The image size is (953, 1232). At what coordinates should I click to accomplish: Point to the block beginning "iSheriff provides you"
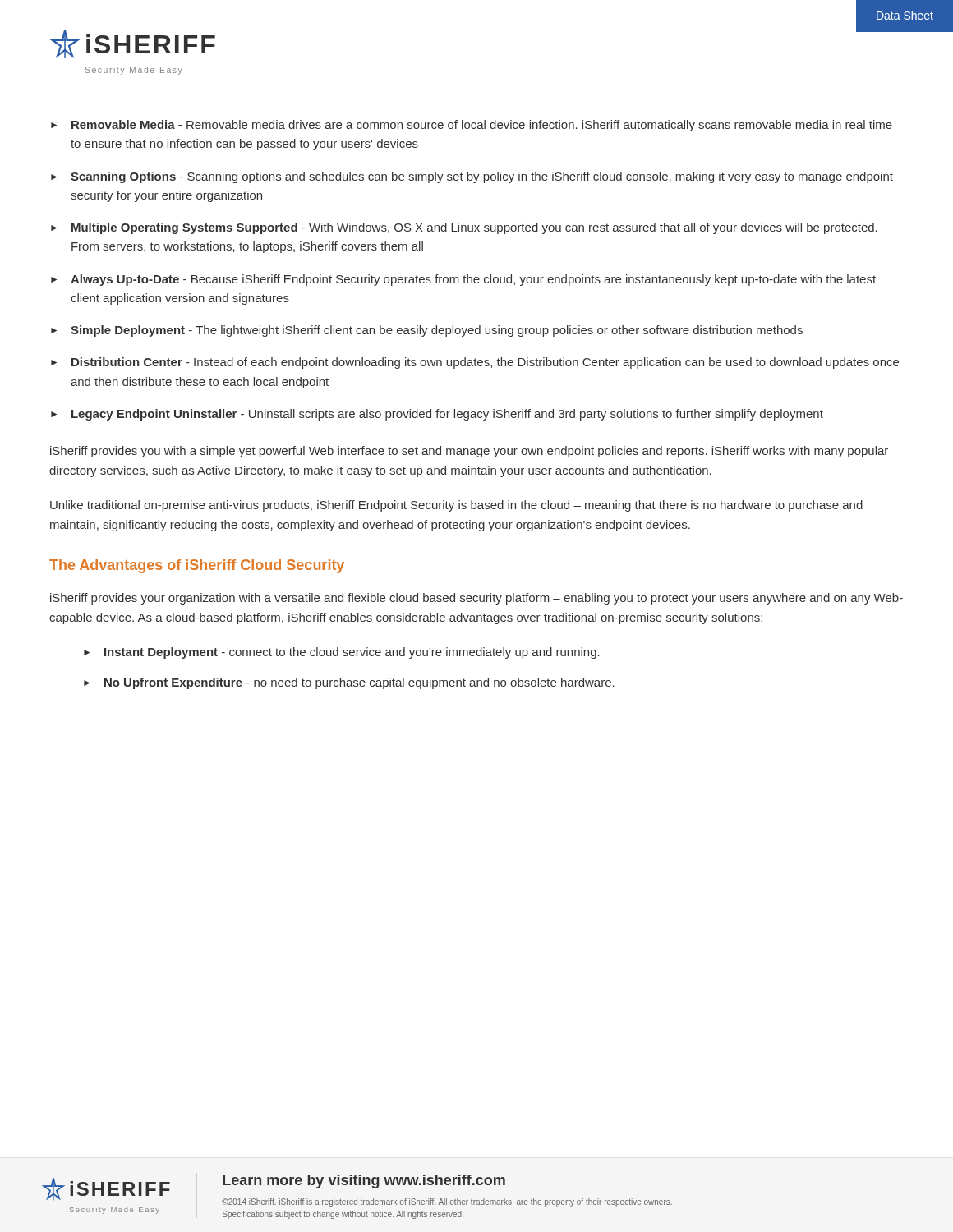[469, 460]
